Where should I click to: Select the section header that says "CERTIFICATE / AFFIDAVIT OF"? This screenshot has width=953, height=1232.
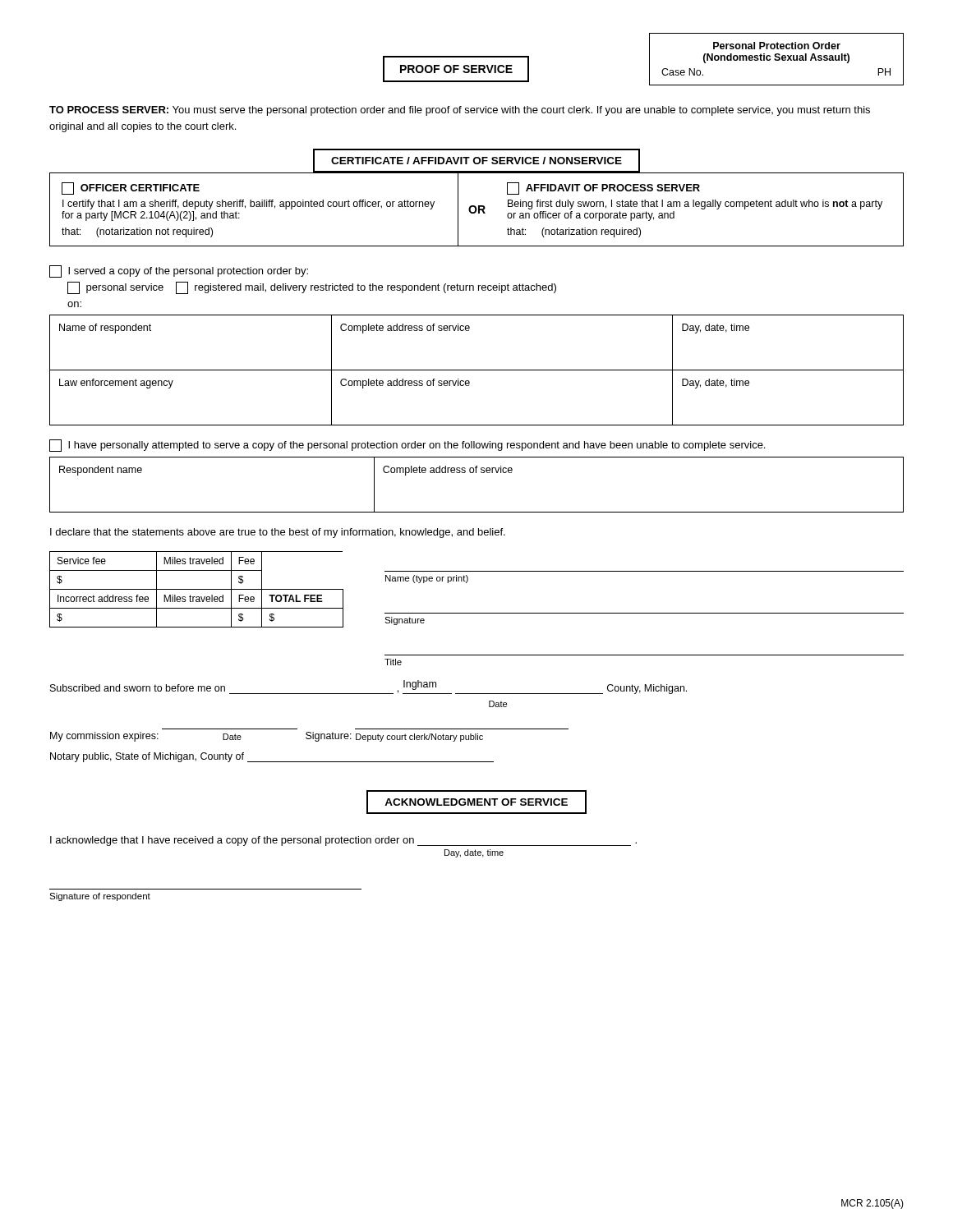coord(476,161)
